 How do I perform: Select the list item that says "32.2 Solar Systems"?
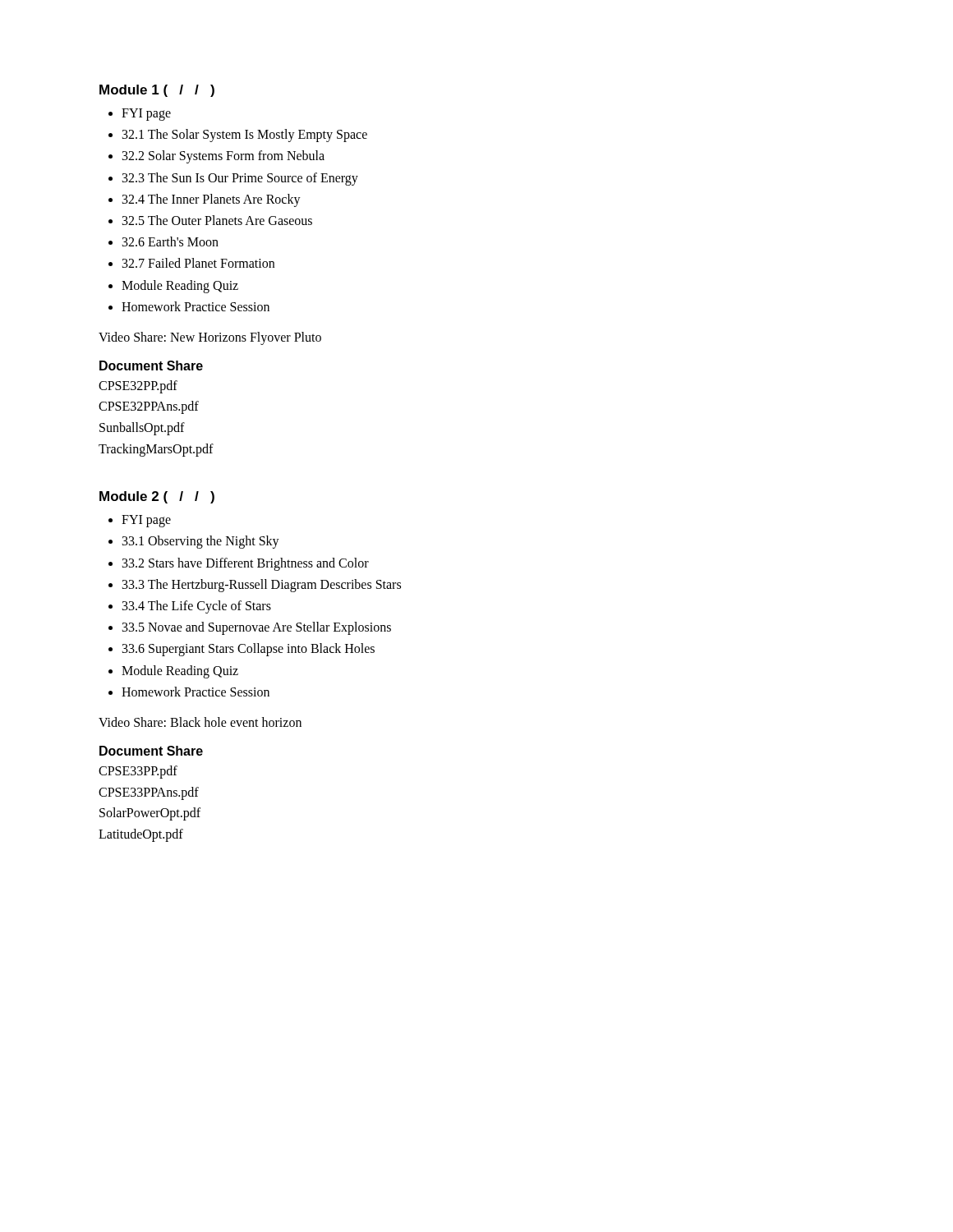click(216, 157)
